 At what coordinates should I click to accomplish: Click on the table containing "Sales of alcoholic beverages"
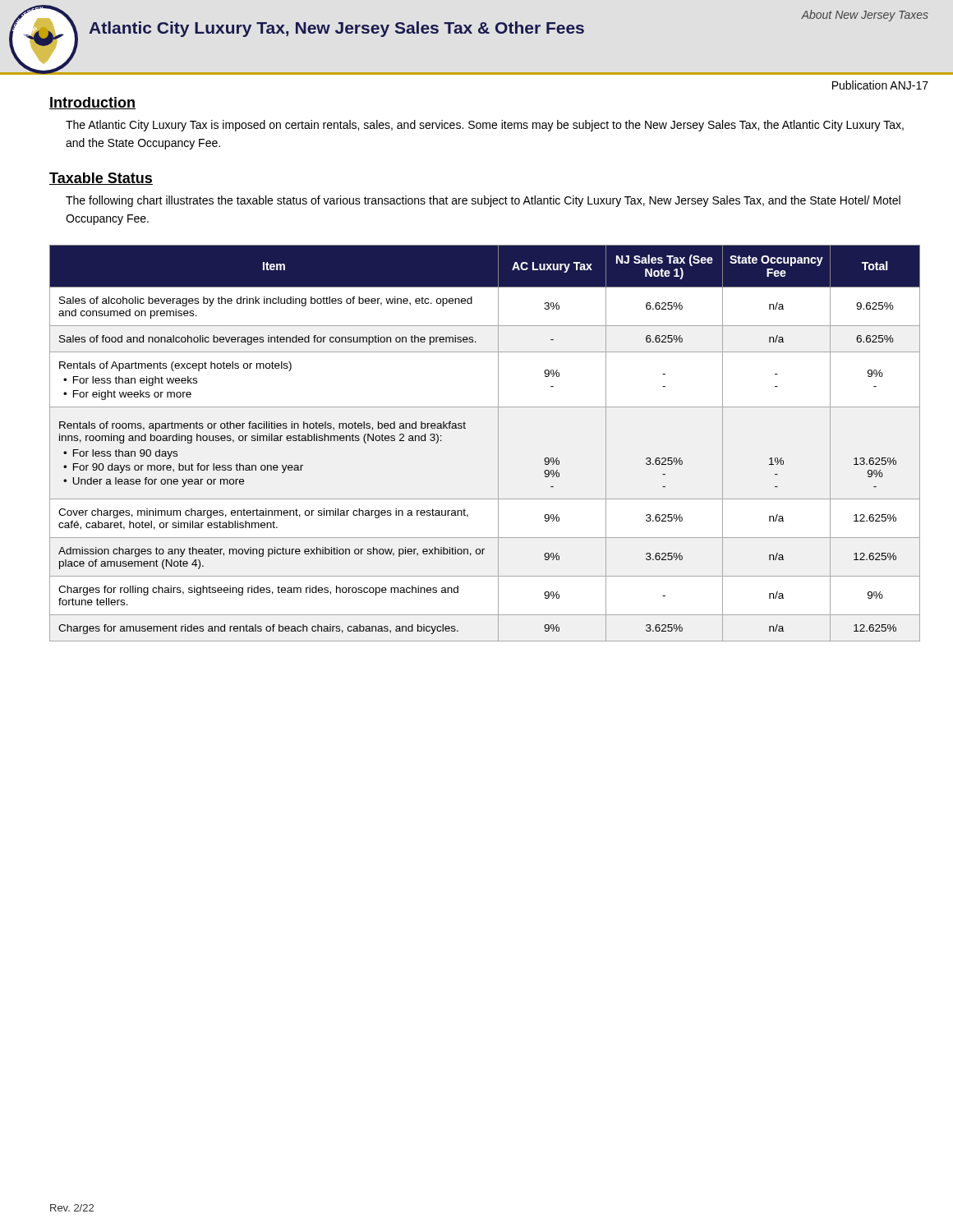tap(485, 443)
